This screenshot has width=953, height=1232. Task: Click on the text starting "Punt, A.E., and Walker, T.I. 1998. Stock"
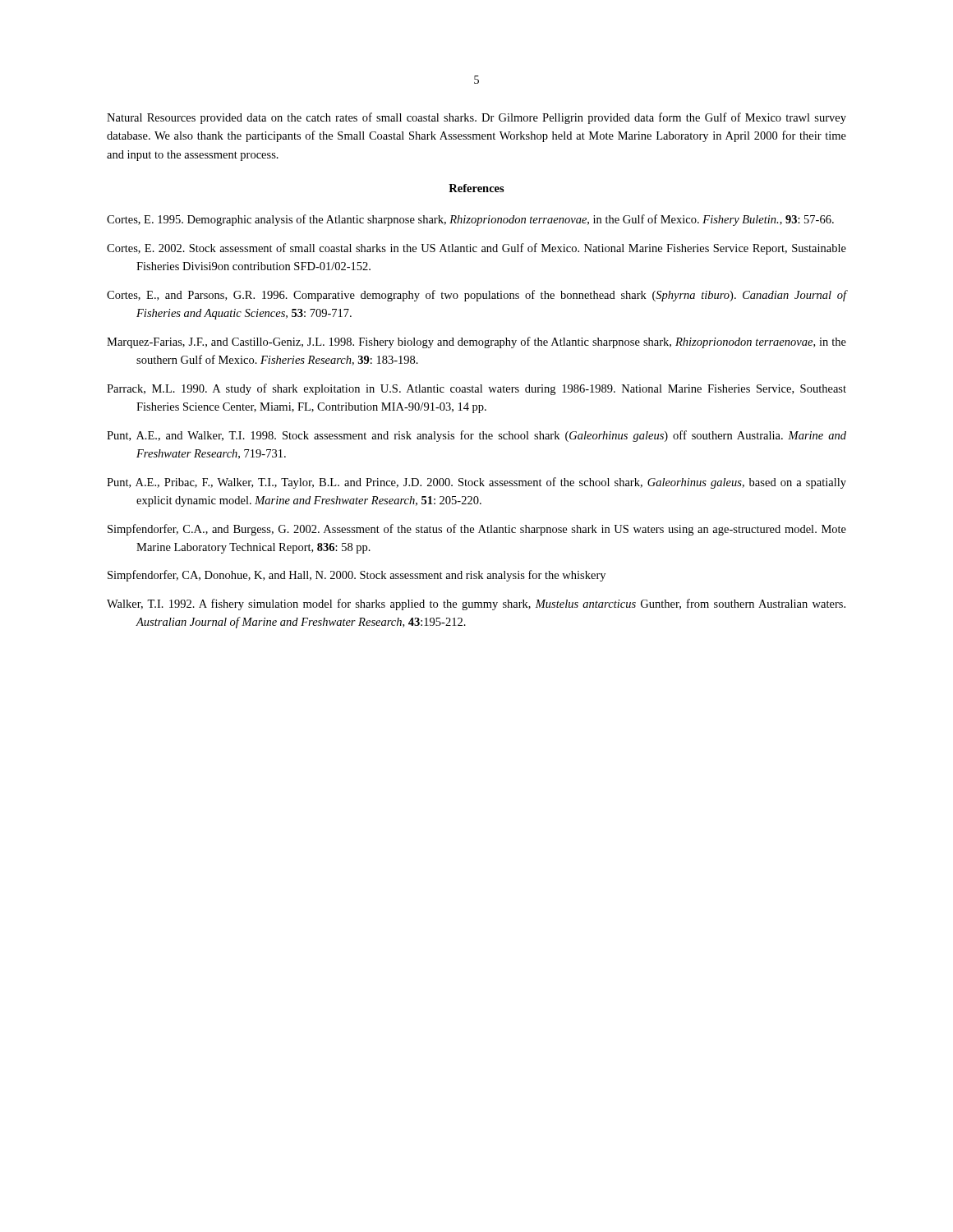pyautogui.click(x=476, y=444)
